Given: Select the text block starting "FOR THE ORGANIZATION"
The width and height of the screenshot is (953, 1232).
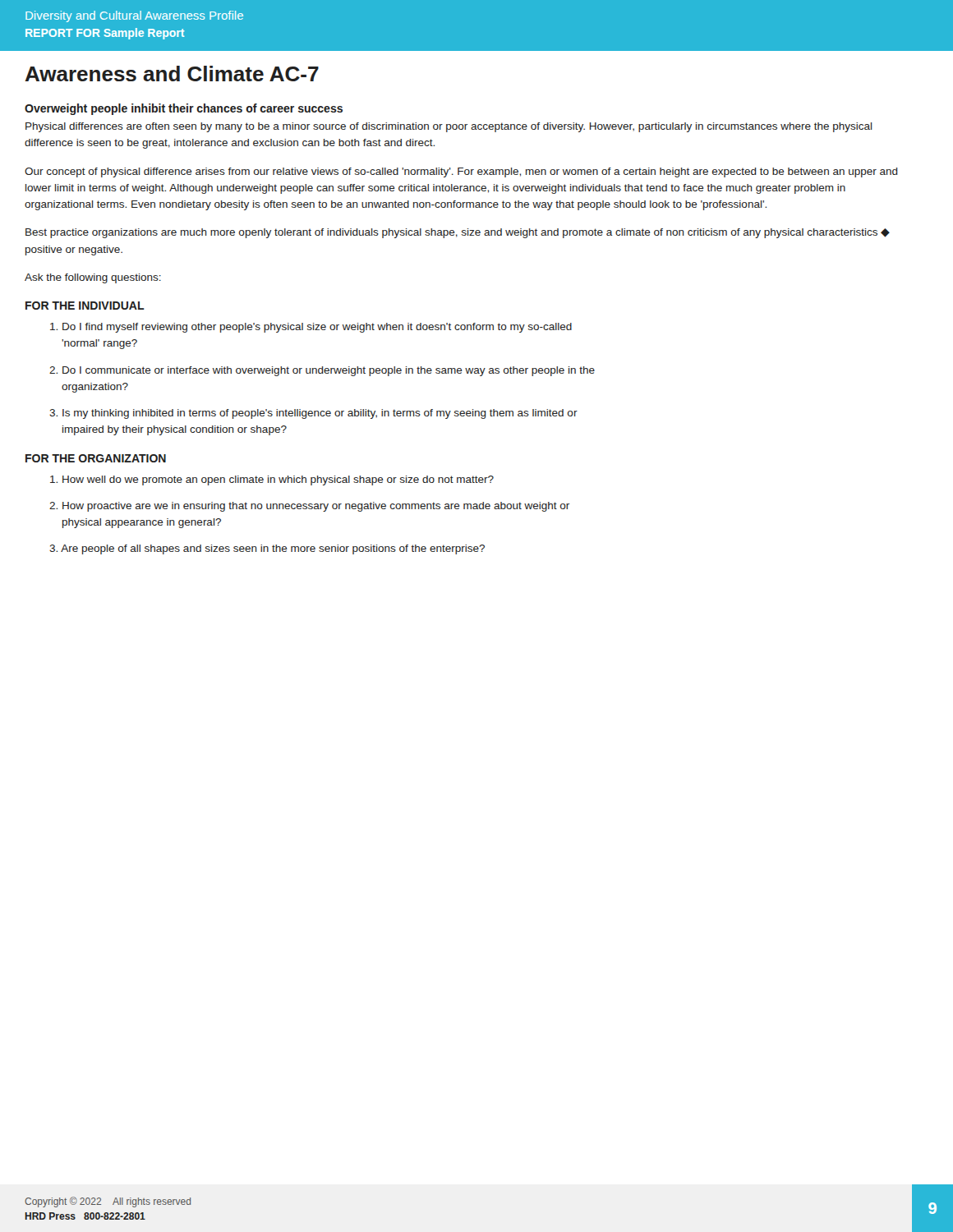Looking at the screenshot, I should coord(96,458).
